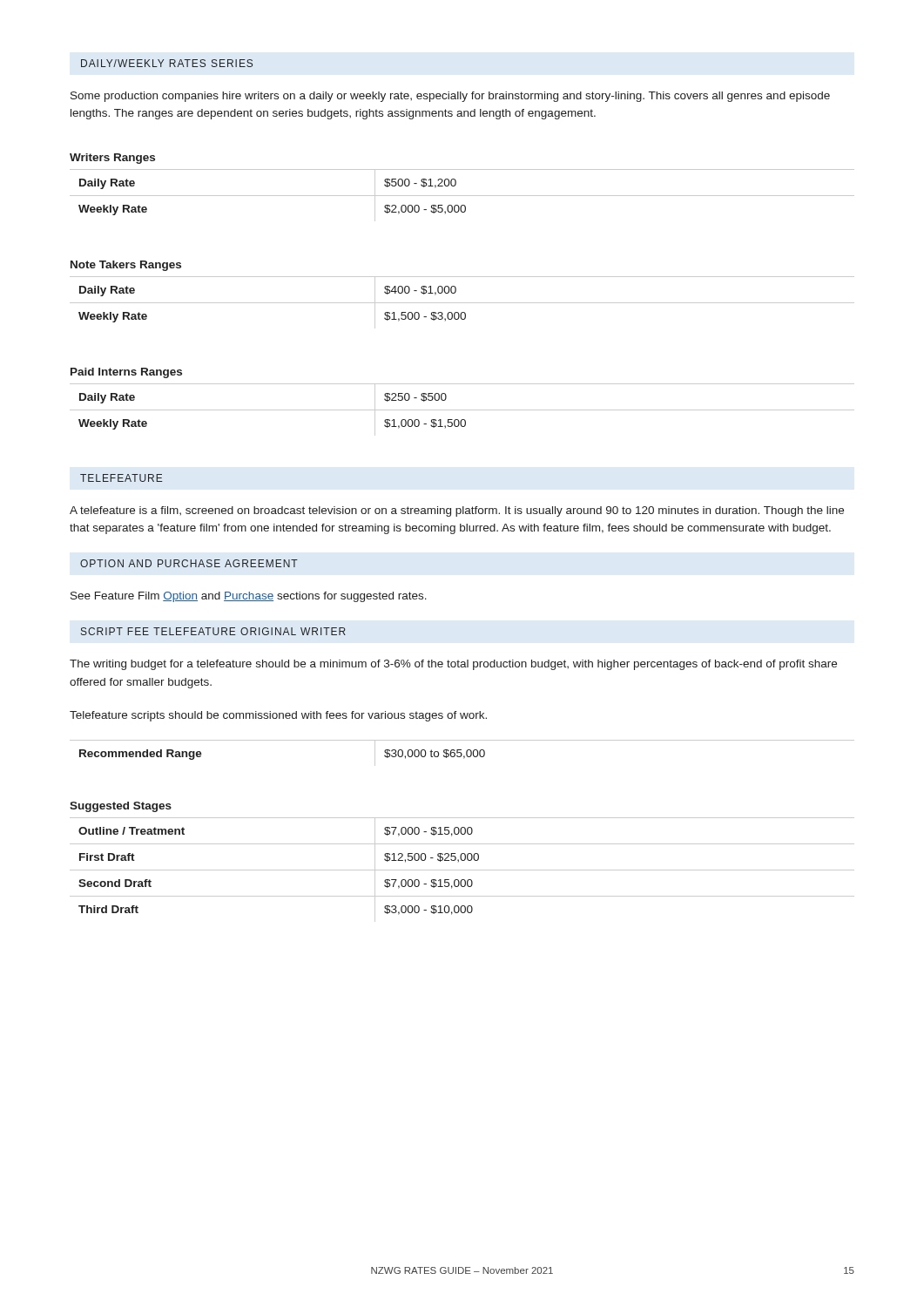Screen dimensions: 1307x924
Task: Locate the text "OPTION AND PURCHASE AGREEMENT"
Action: coord(189,564)
